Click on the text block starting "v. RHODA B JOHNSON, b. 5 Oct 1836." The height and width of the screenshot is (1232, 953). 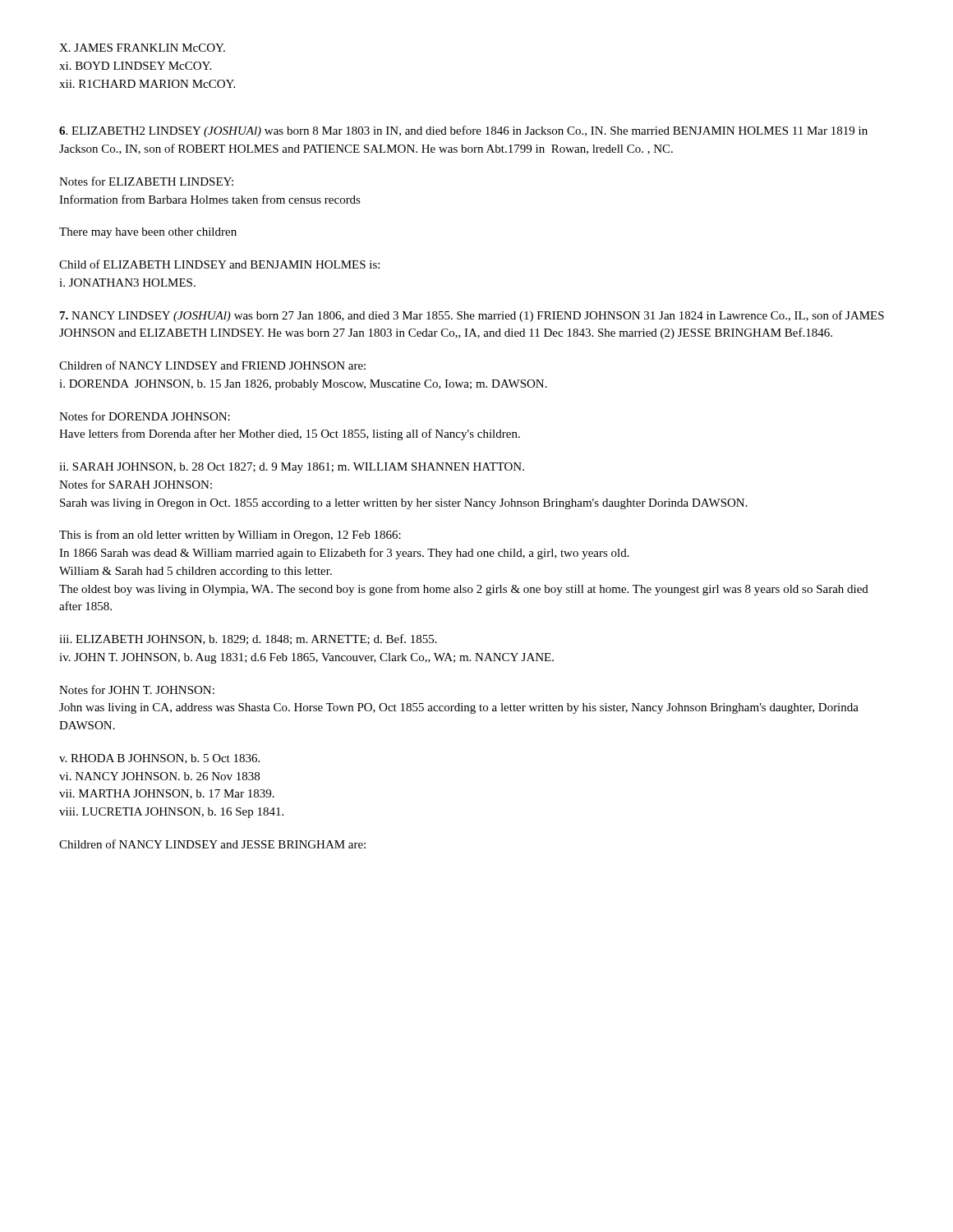tap(172, 785)
